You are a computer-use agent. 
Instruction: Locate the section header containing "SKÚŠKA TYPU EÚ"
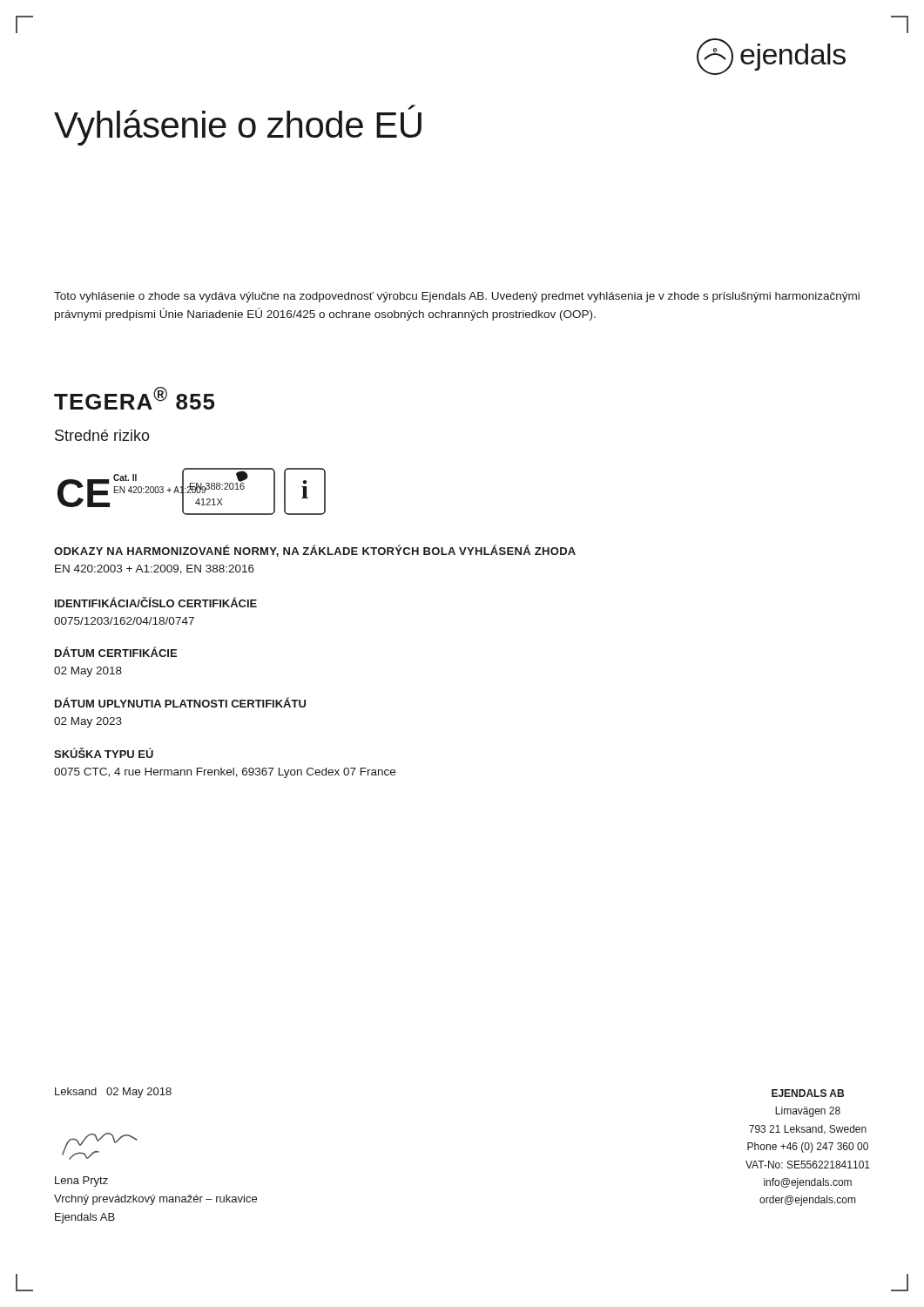click(x=104, y=754)
